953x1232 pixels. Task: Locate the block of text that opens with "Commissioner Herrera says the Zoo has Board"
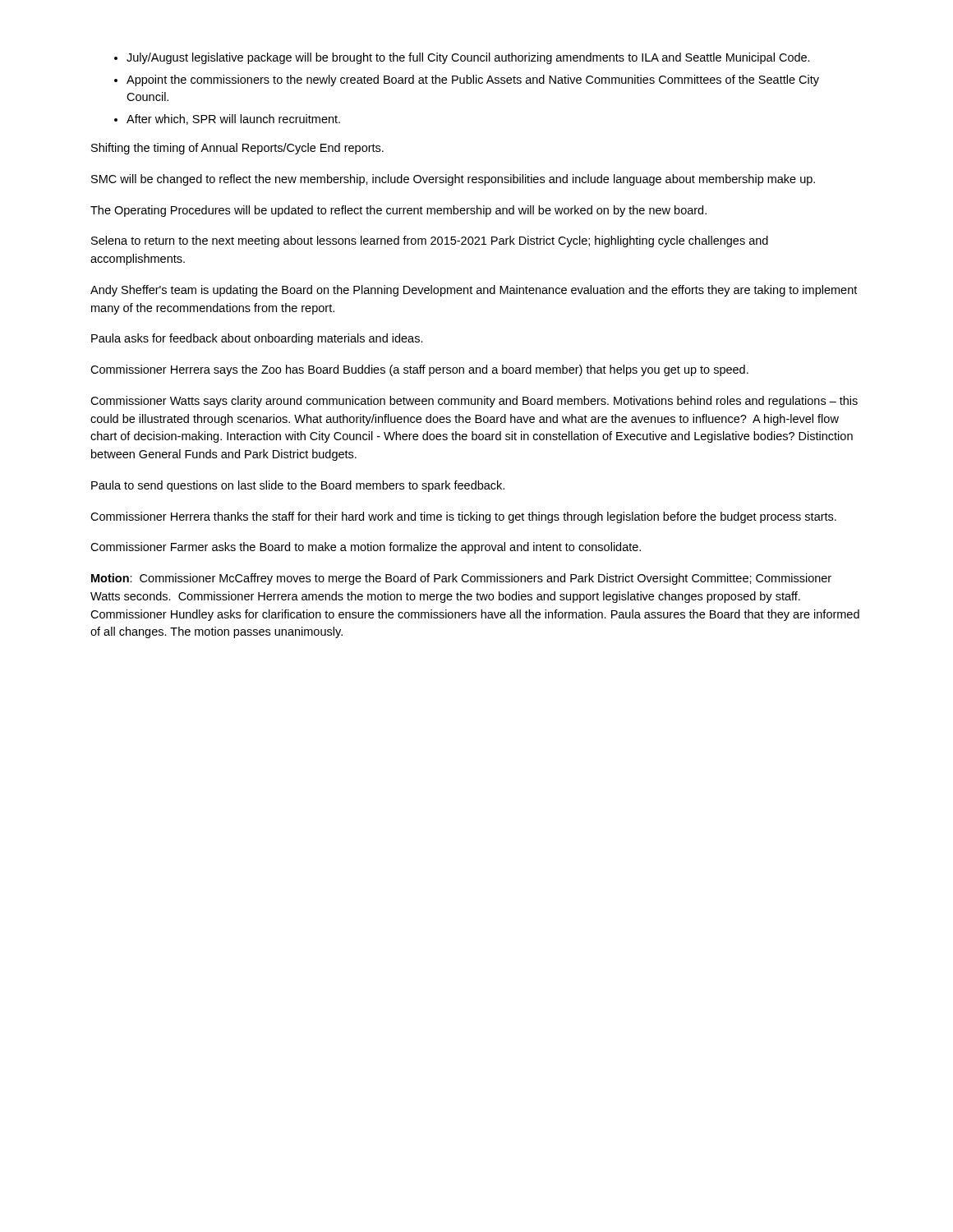[x=420, y=370]
